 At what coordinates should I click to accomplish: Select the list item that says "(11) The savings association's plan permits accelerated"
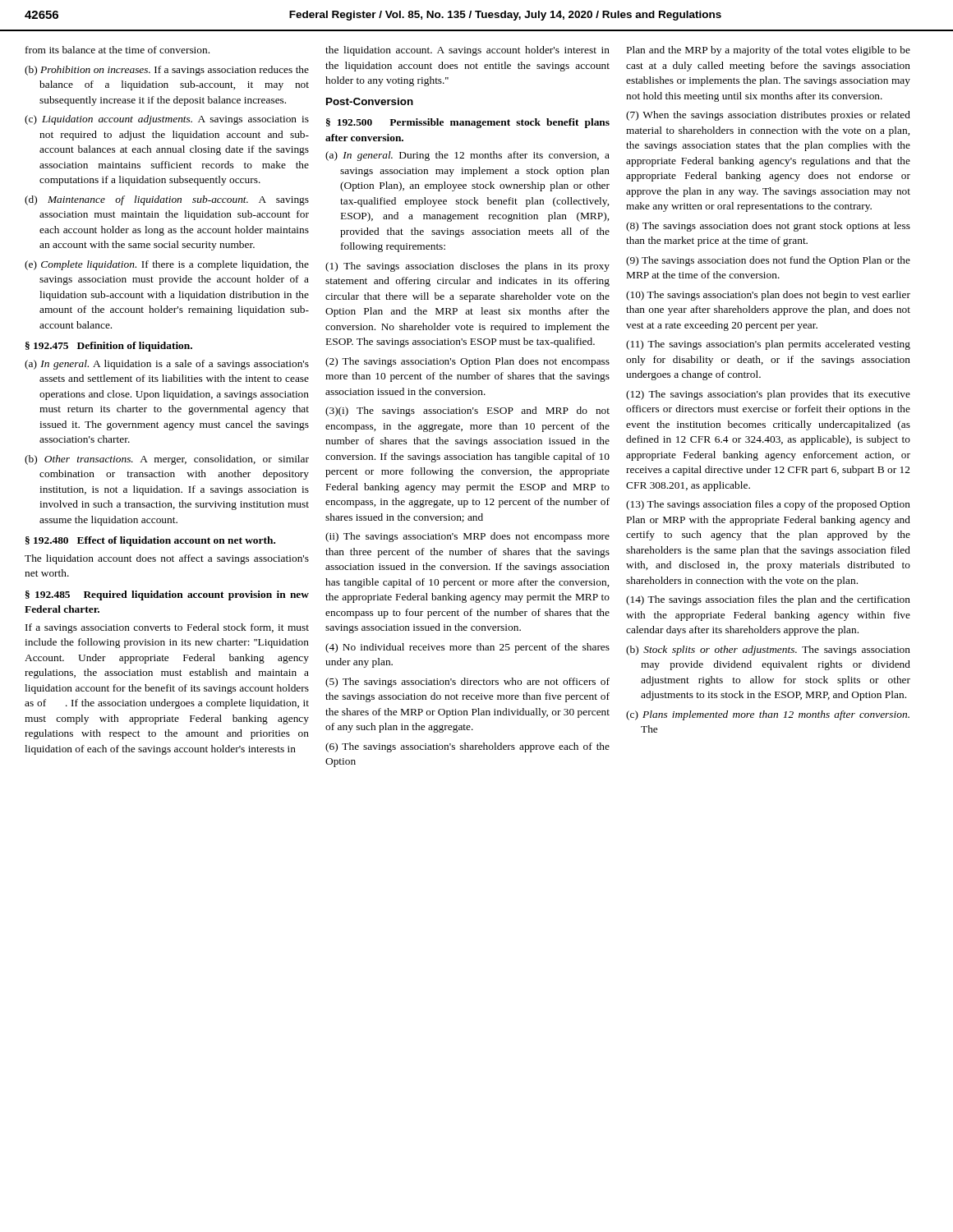coord(768,359)
